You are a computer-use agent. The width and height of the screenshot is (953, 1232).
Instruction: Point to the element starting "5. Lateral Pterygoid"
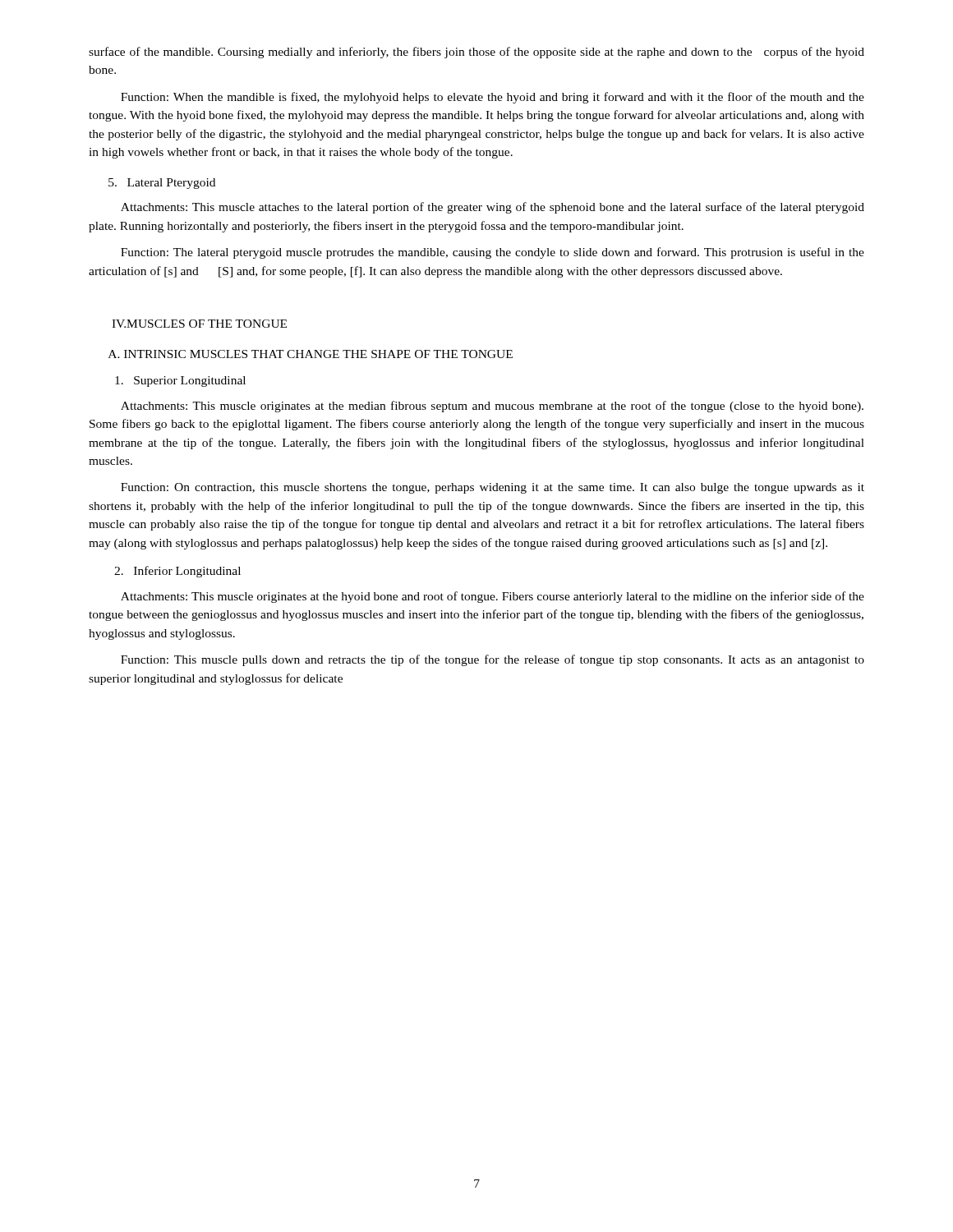click(x=162, y=184)
